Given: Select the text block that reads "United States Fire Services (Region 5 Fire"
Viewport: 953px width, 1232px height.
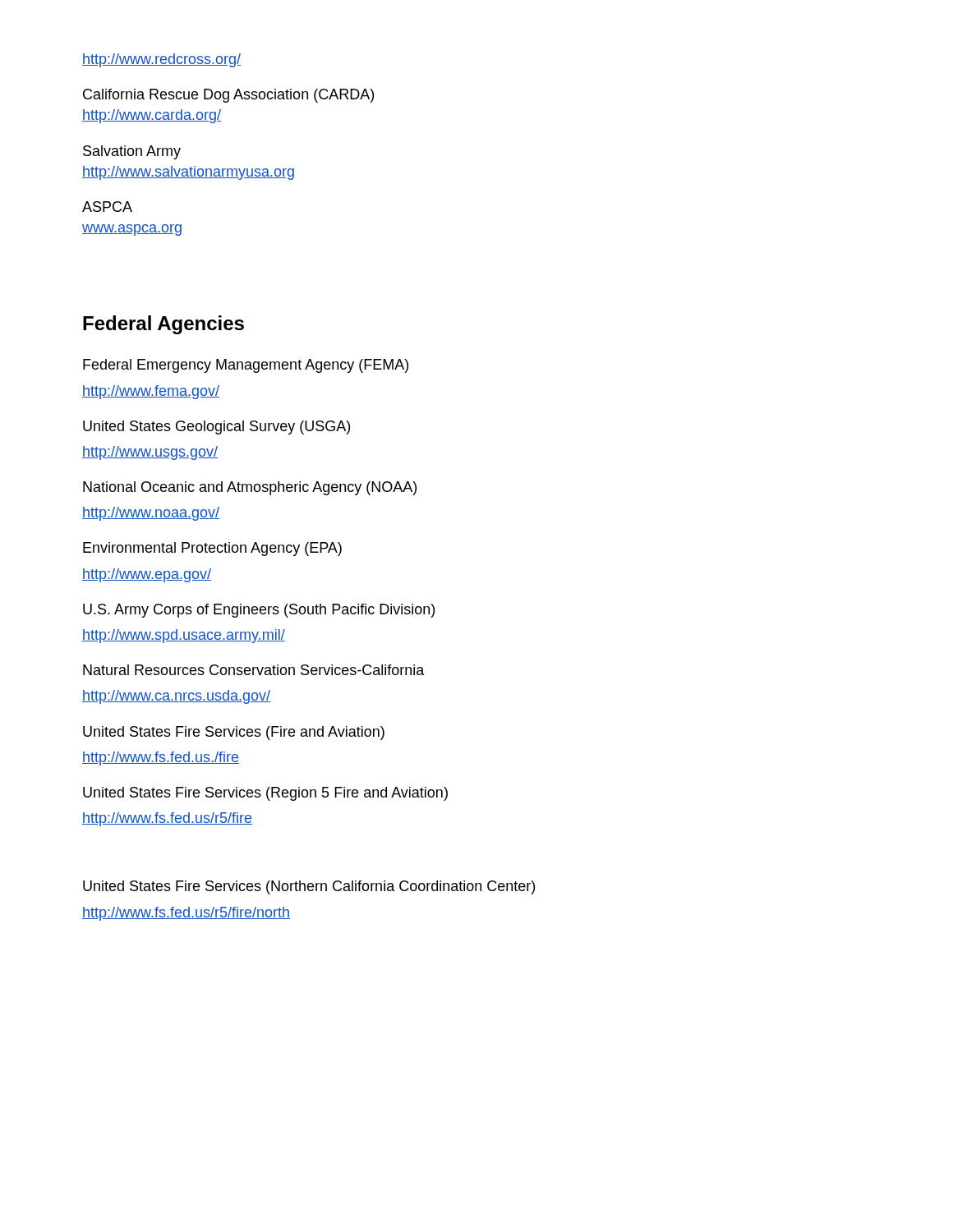Looking at the screenshot, I should (265, 793).
